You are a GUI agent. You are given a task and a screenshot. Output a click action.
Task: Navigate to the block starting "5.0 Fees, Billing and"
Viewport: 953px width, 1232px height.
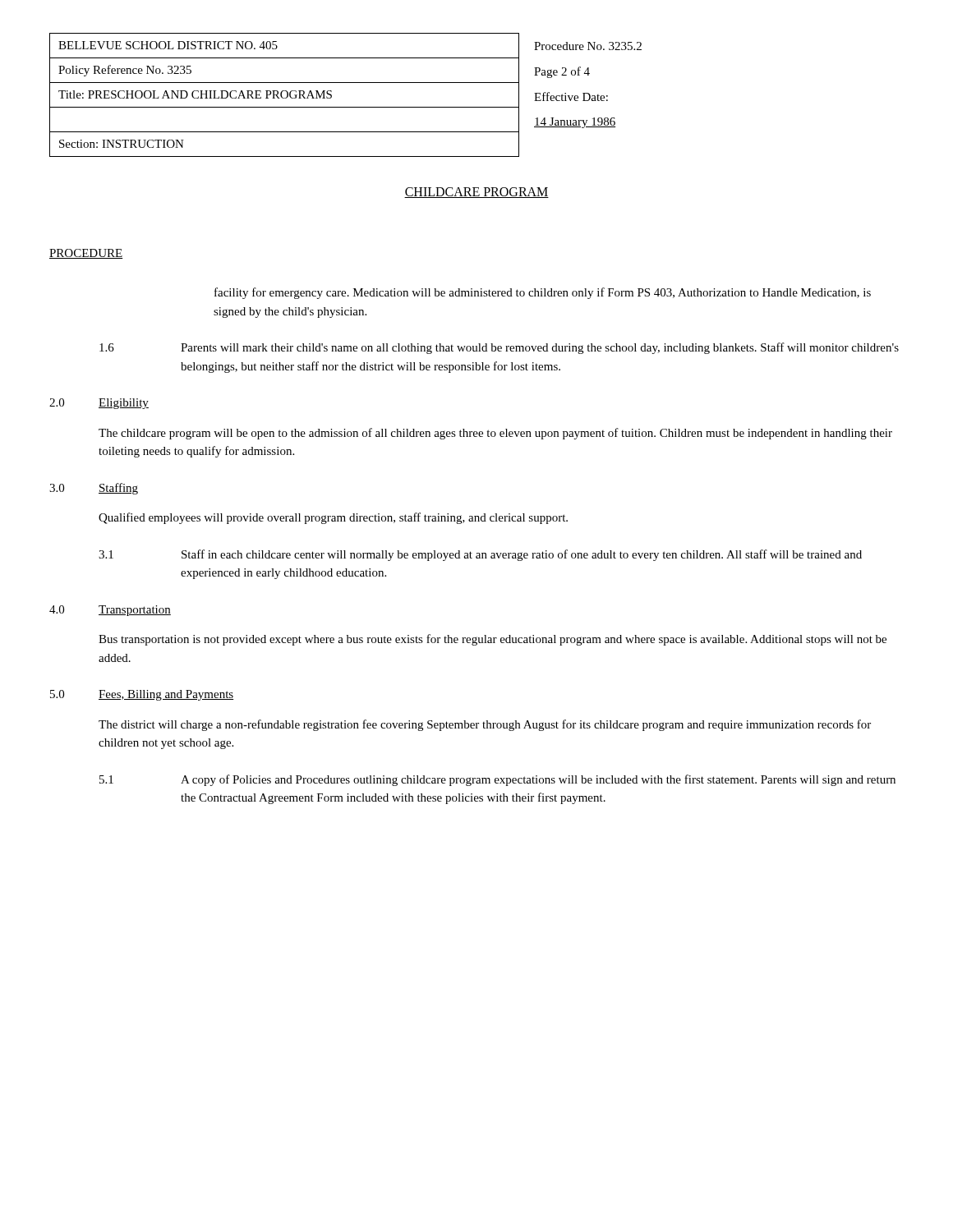(142, 695)
